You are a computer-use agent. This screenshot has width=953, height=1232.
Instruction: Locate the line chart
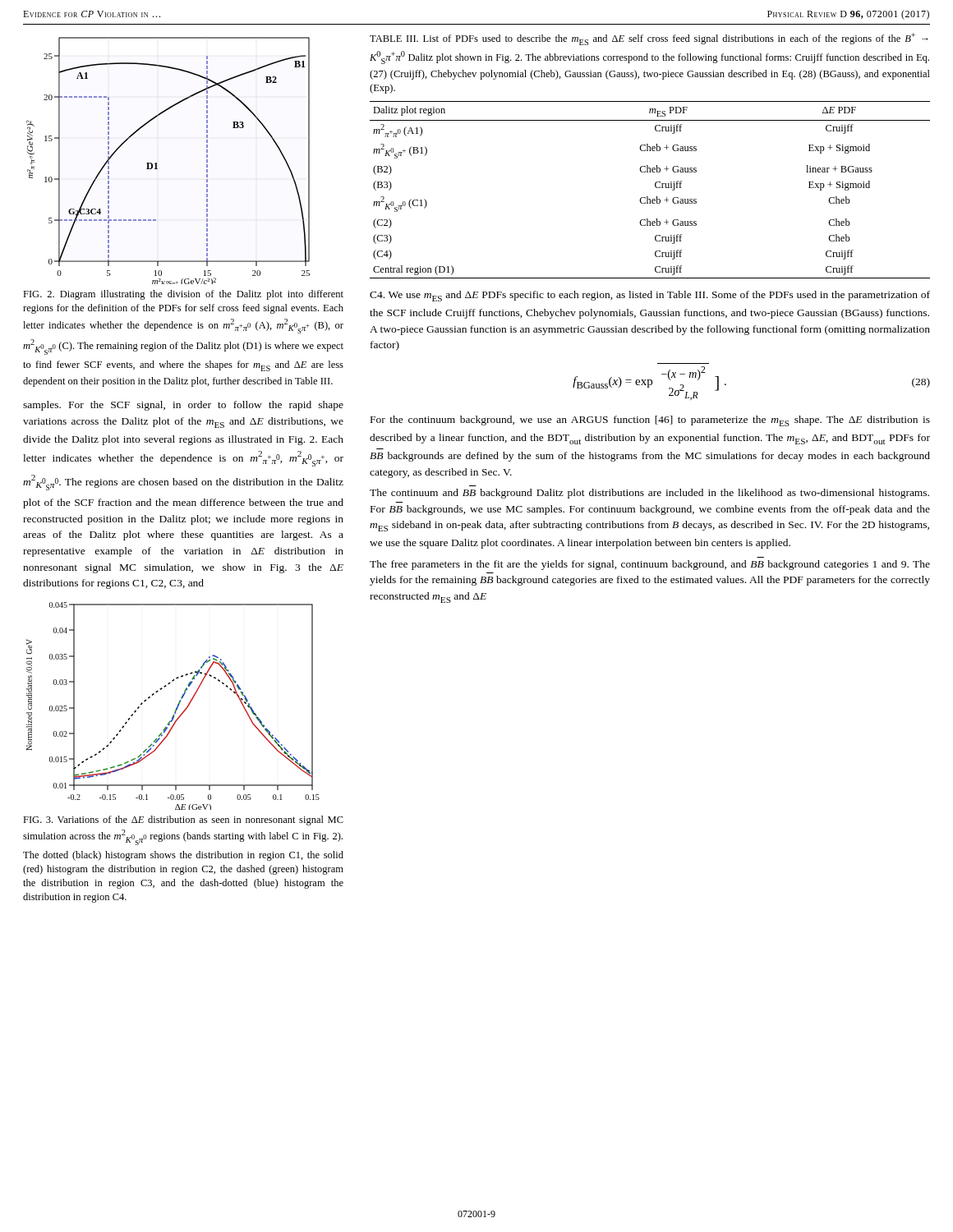183,703
